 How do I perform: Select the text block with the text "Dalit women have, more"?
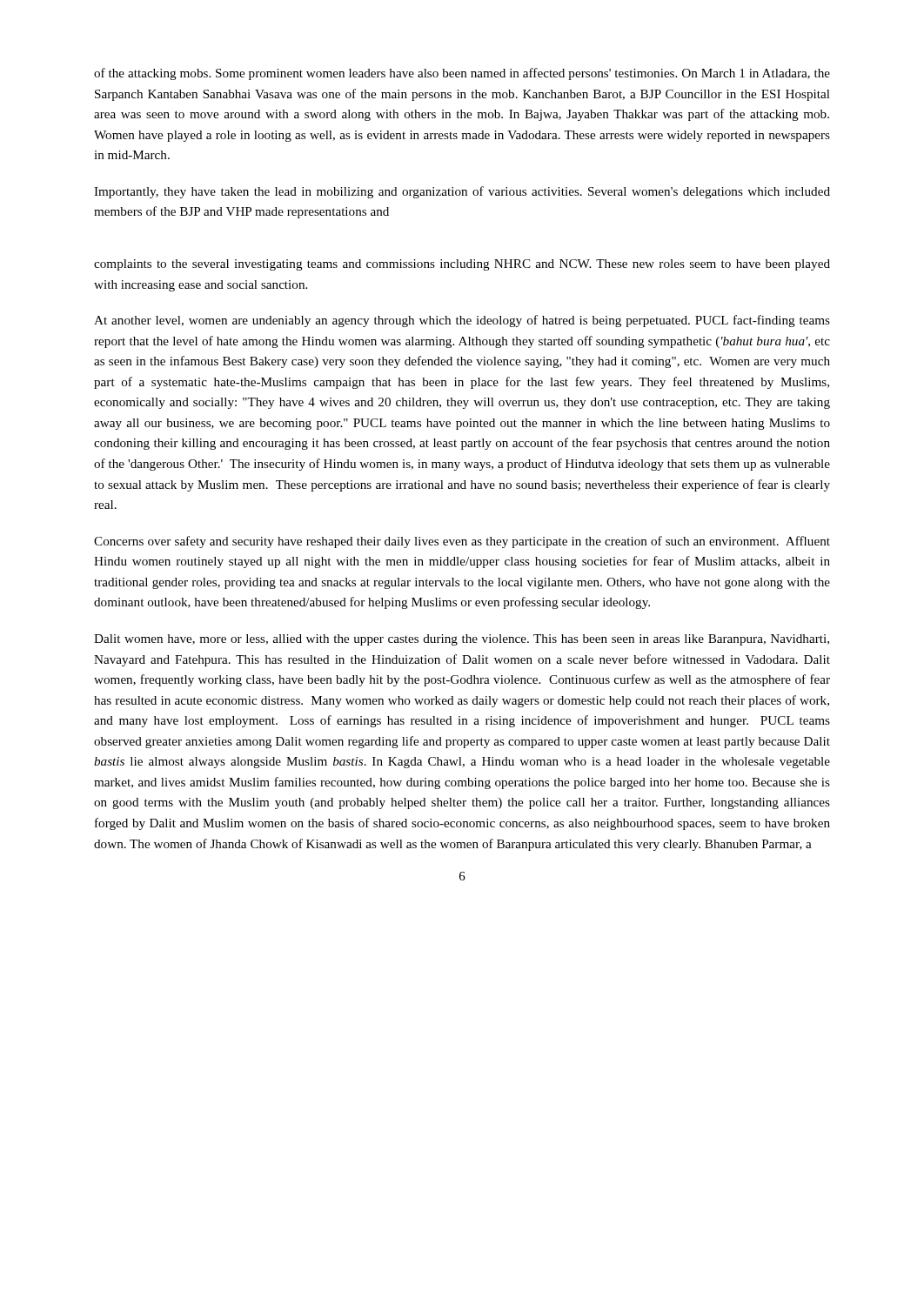point(462,741)
